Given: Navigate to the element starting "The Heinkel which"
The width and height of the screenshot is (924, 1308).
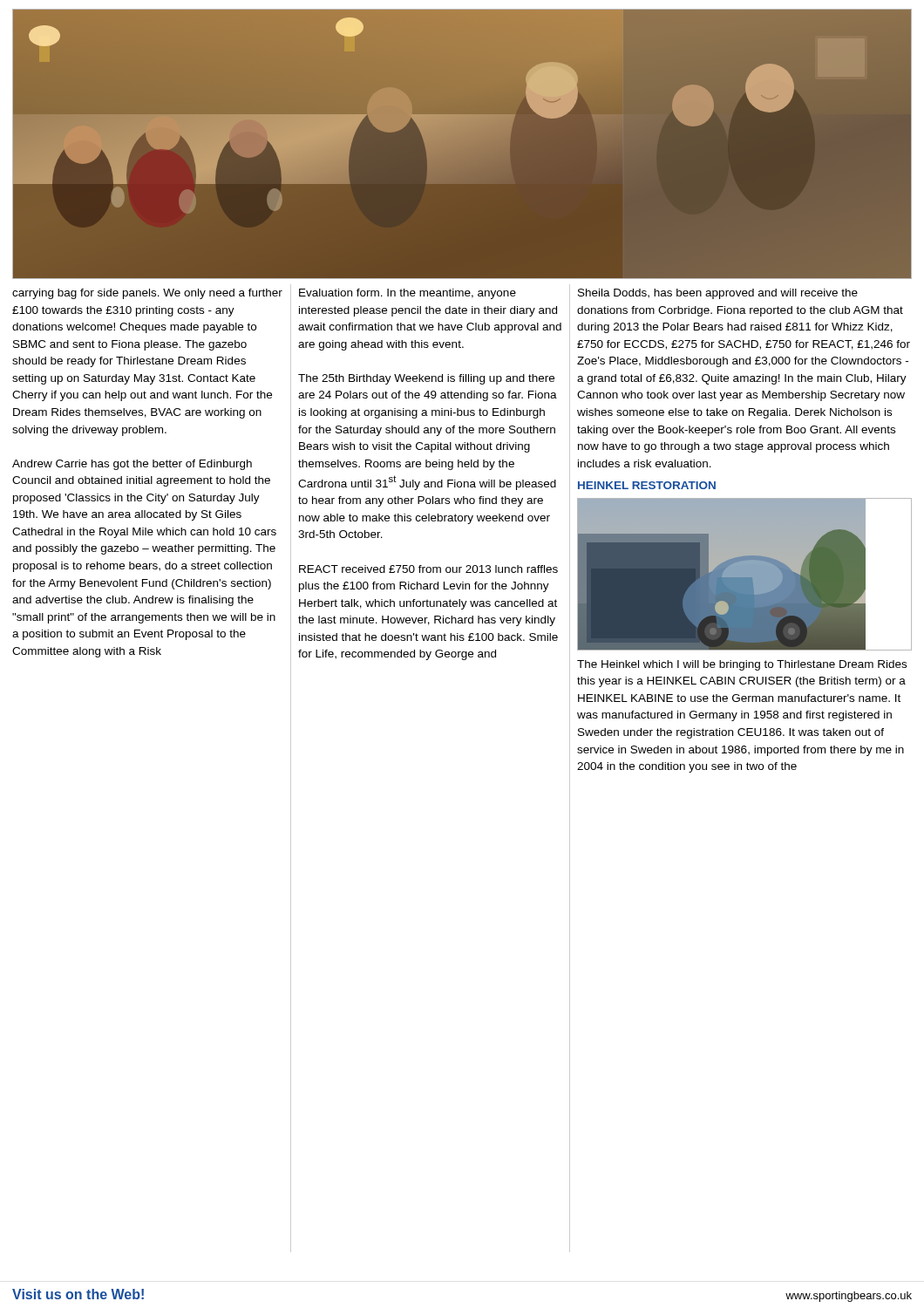Looking at the screenshot, I should pyautogui.click(x=742, y=715).
